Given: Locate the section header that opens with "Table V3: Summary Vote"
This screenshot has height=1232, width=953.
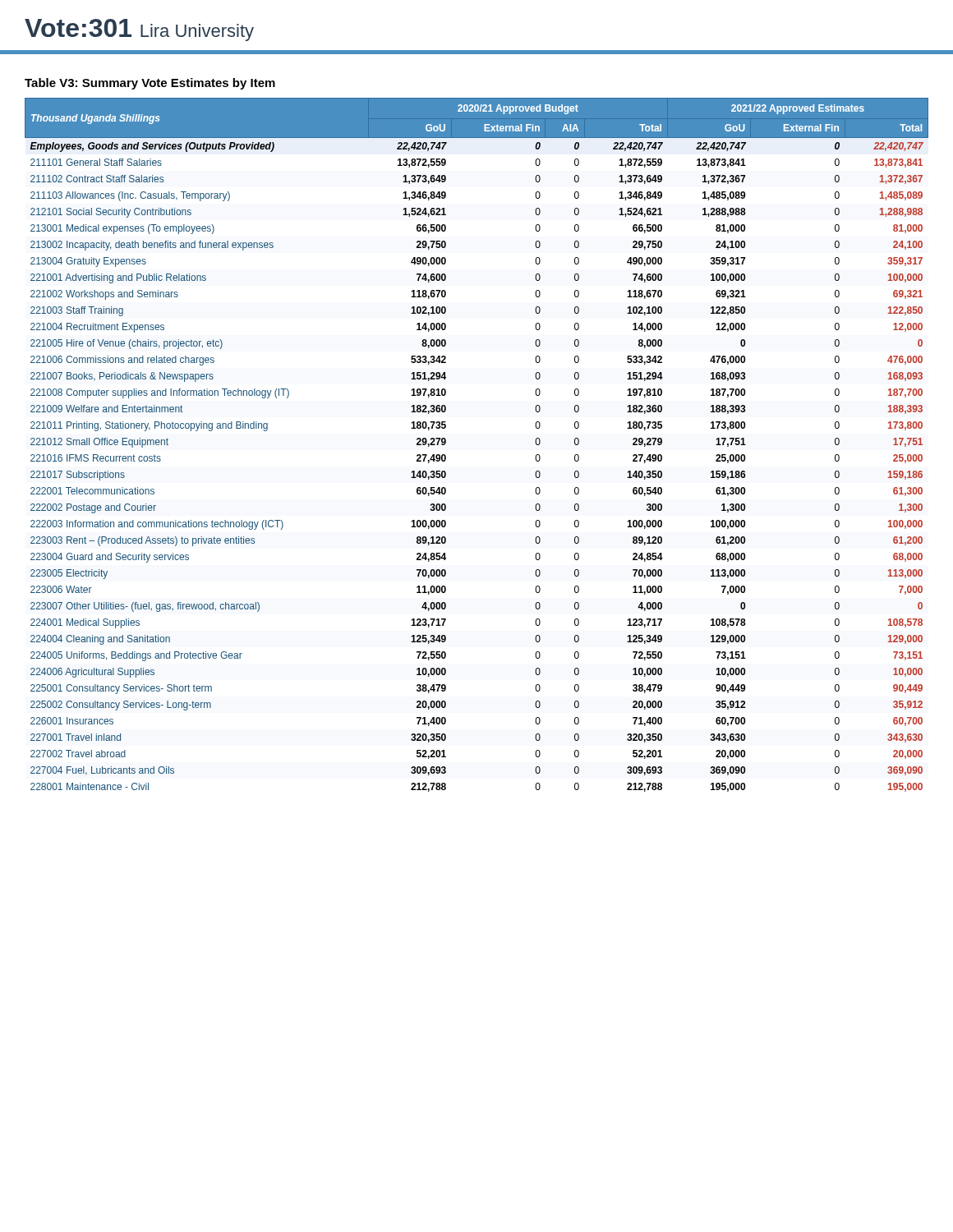Looking at the screenshot, I should 150,83.
